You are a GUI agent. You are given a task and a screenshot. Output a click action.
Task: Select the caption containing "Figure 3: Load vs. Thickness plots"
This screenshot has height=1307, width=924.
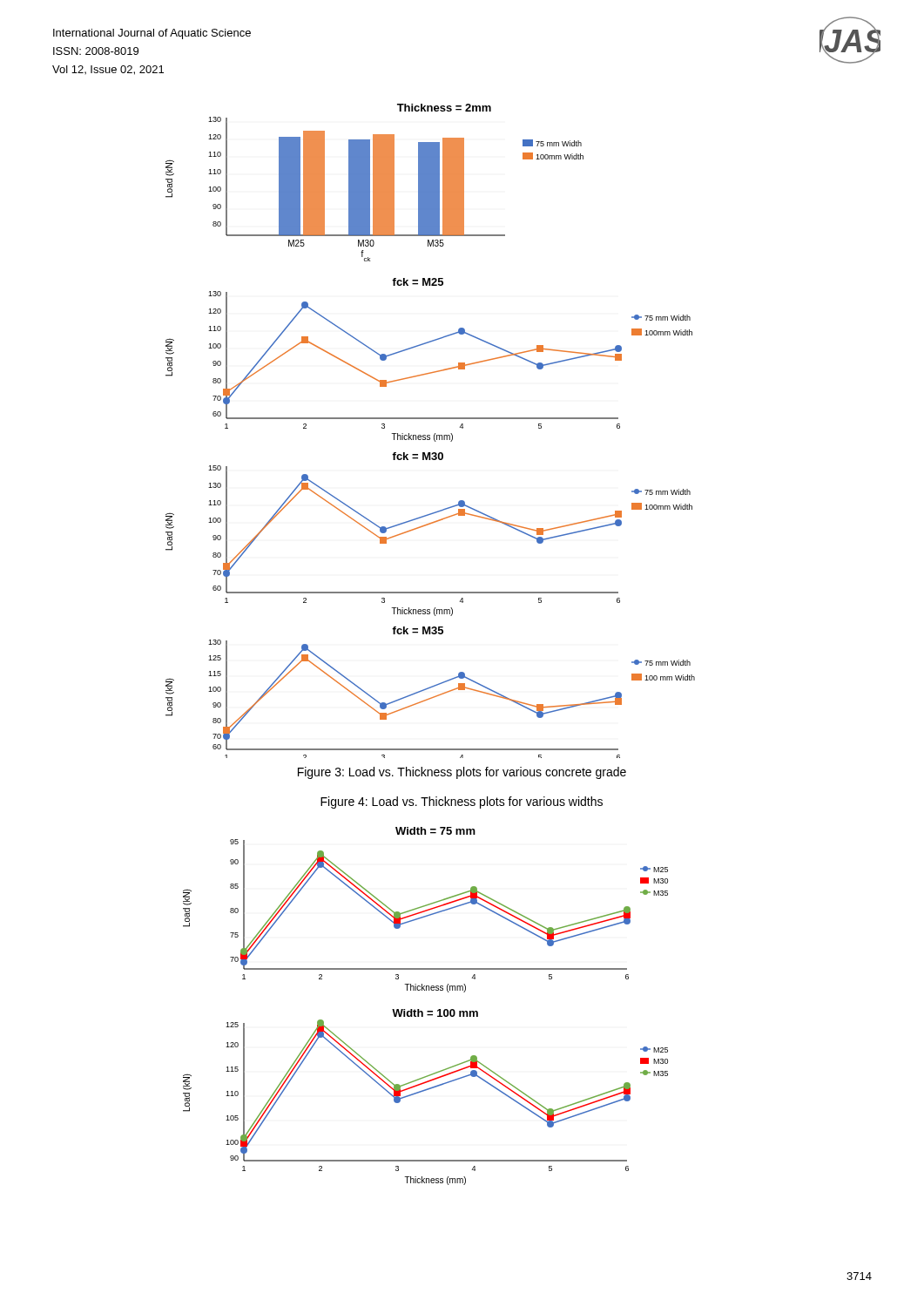(462, 772)
